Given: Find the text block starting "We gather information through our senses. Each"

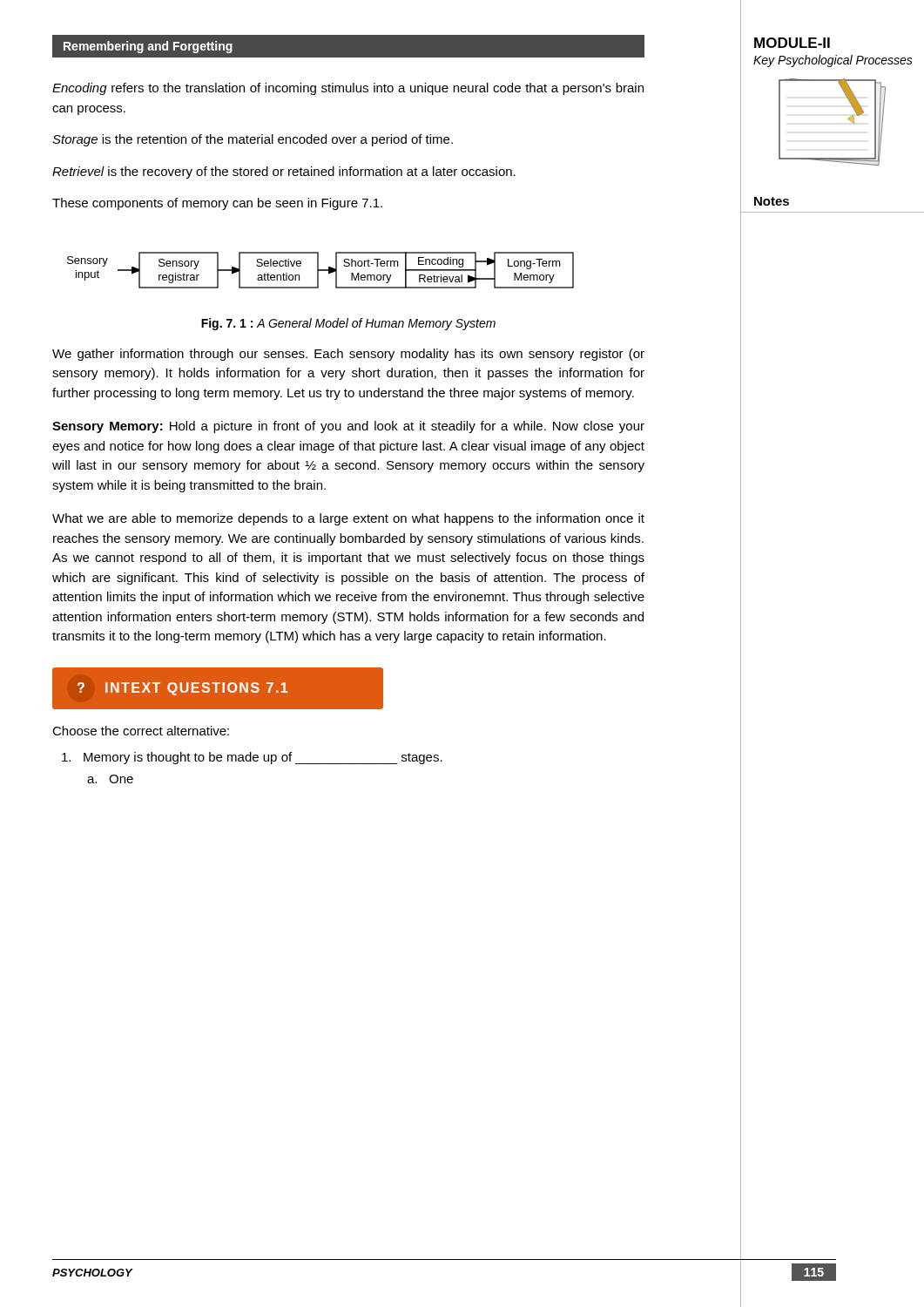Looking at the screenshot, I should (348, 372).
